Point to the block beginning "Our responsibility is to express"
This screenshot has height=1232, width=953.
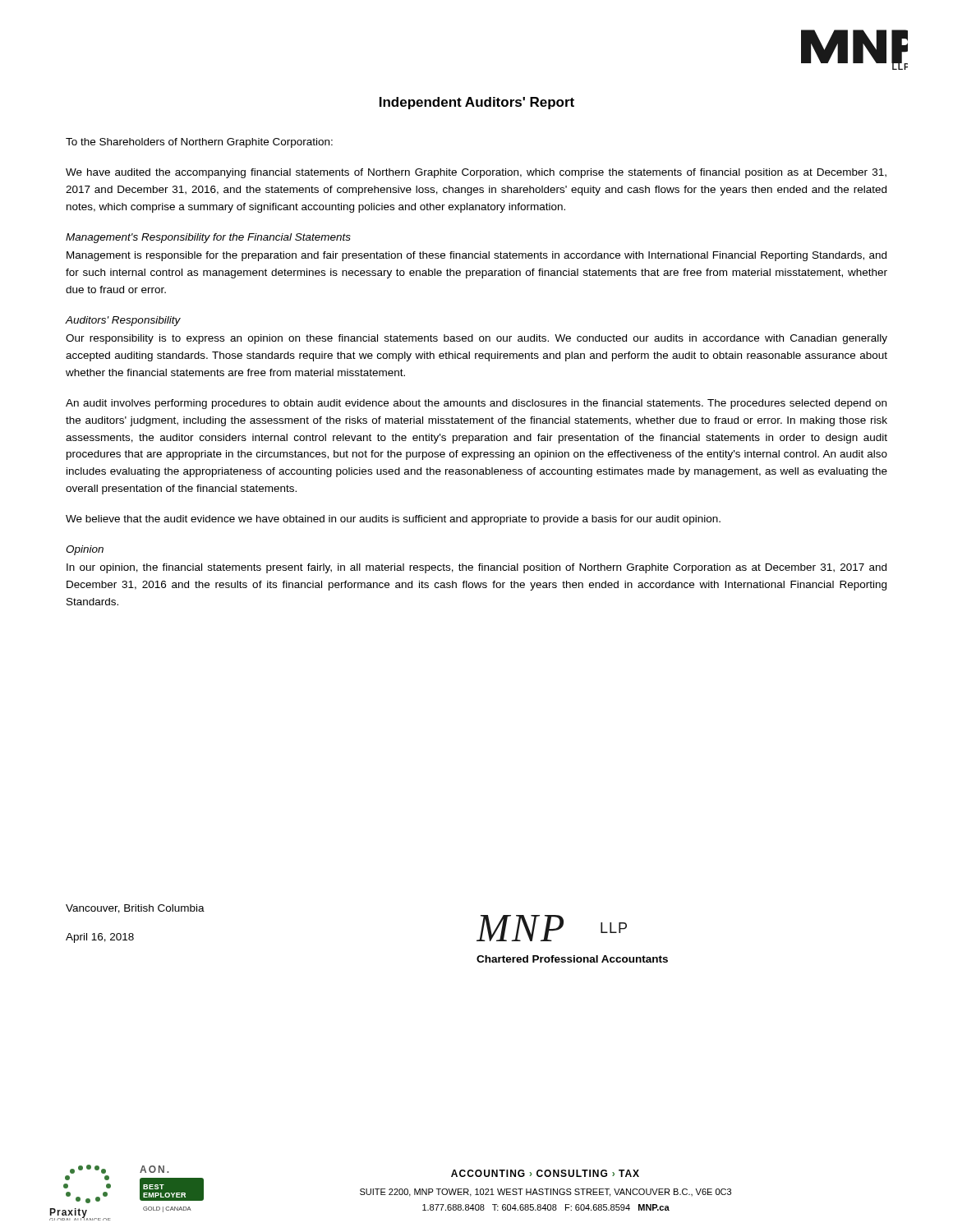click(x=476, y=355)
